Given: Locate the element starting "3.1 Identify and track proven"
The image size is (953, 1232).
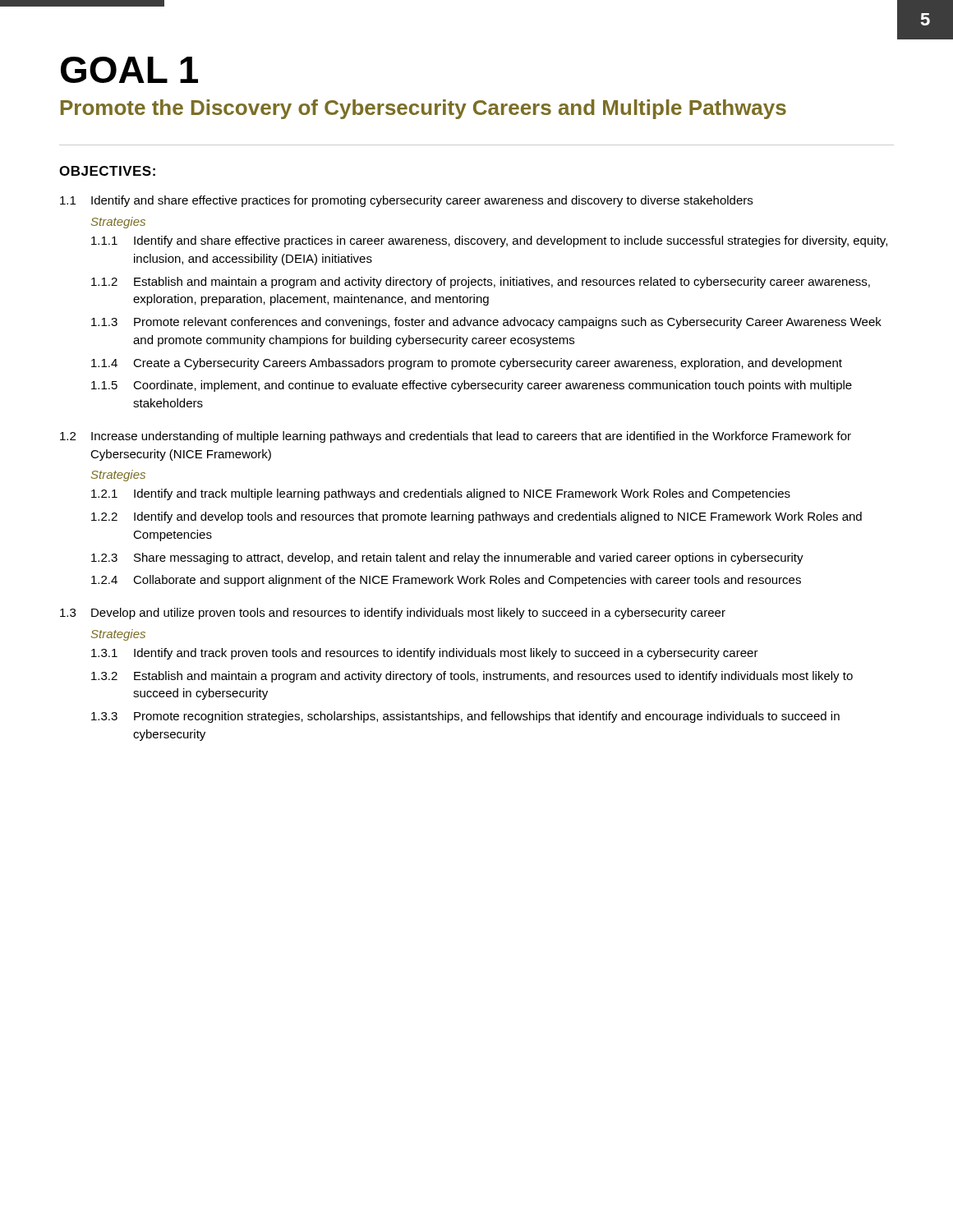Looking at the screenshot, I should (x=492, y=653).
